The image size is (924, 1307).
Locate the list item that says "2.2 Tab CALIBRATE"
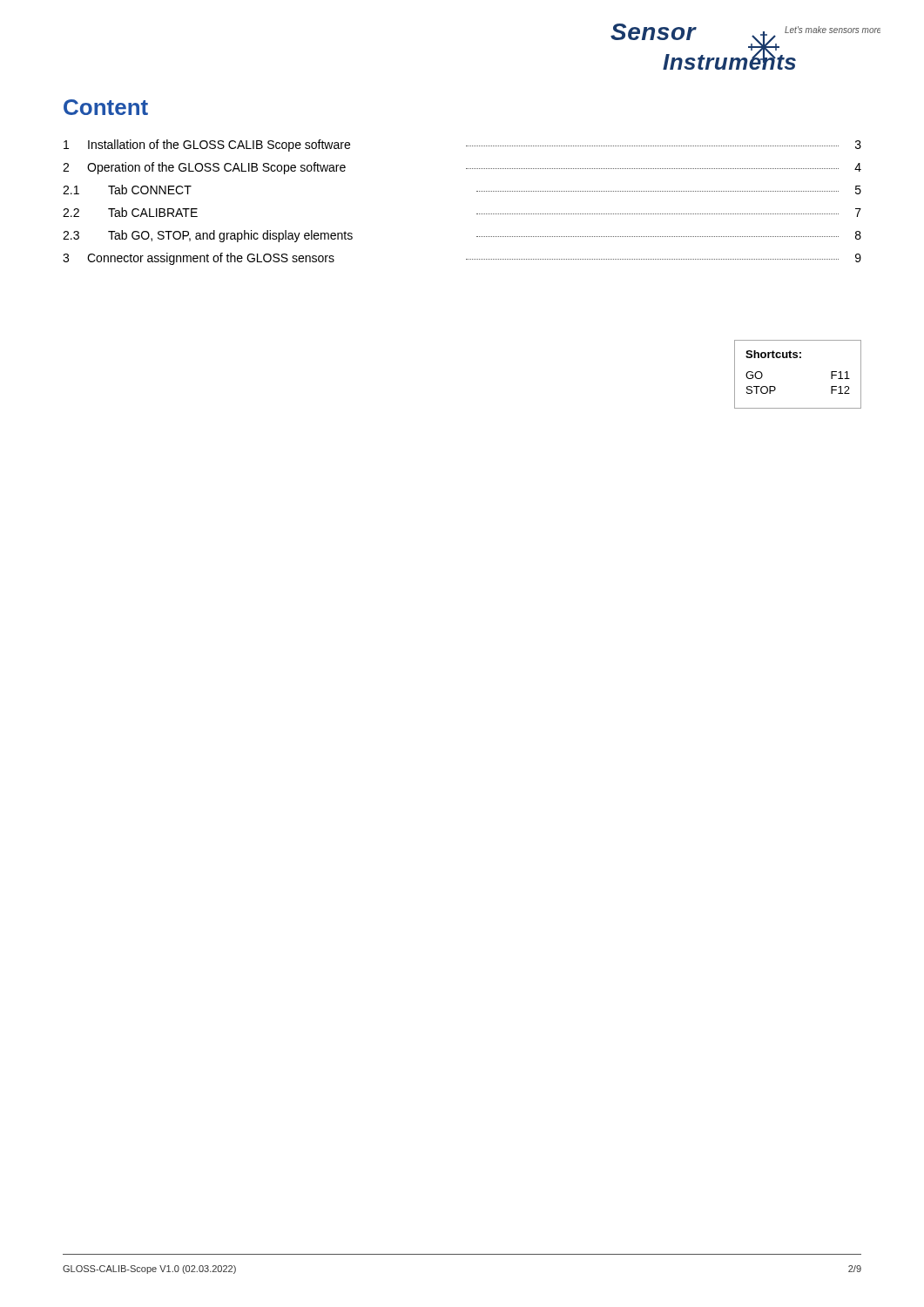(x=150, y=212)
